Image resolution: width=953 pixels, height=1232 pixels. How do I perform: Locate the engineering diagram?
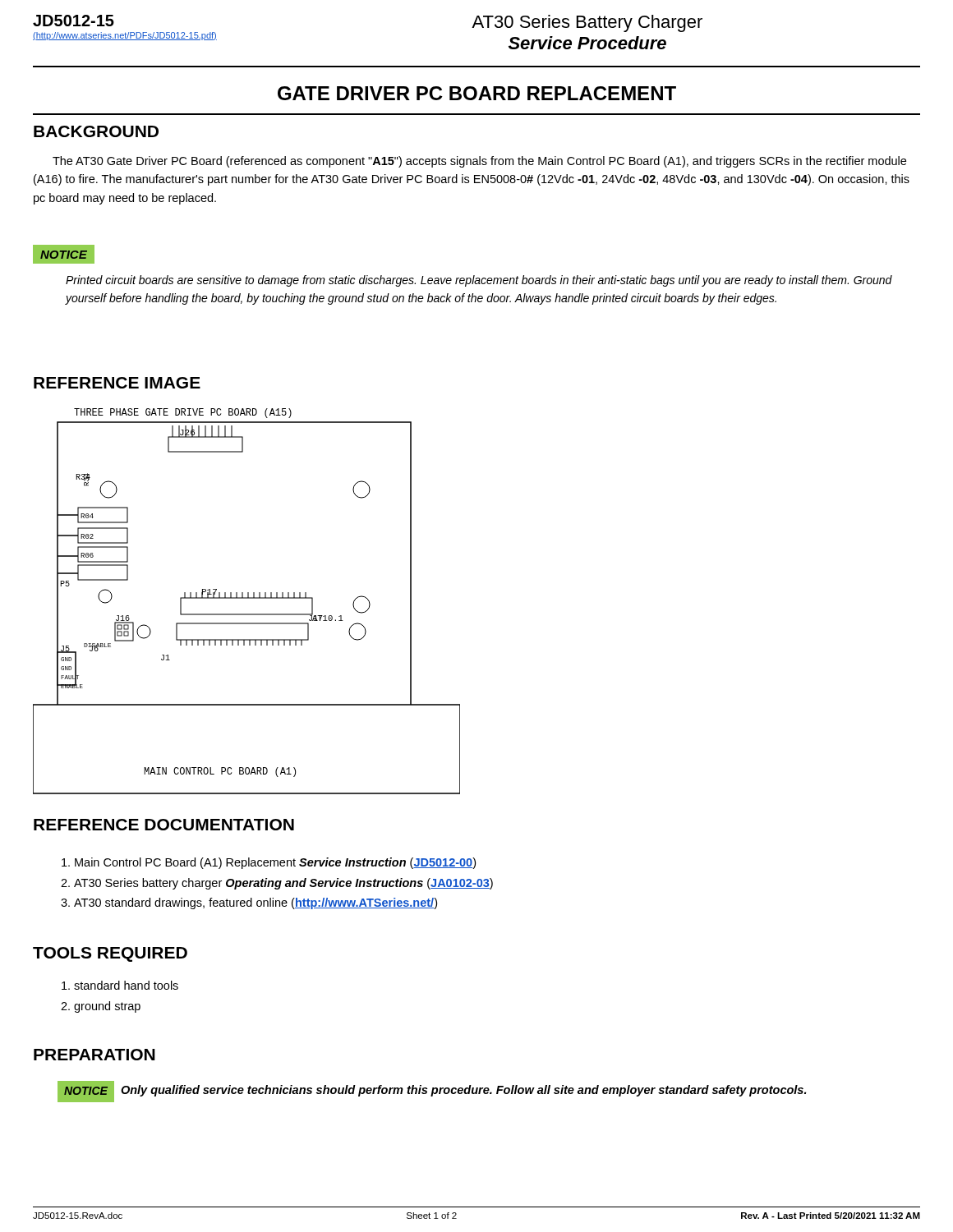coord(246,602)
